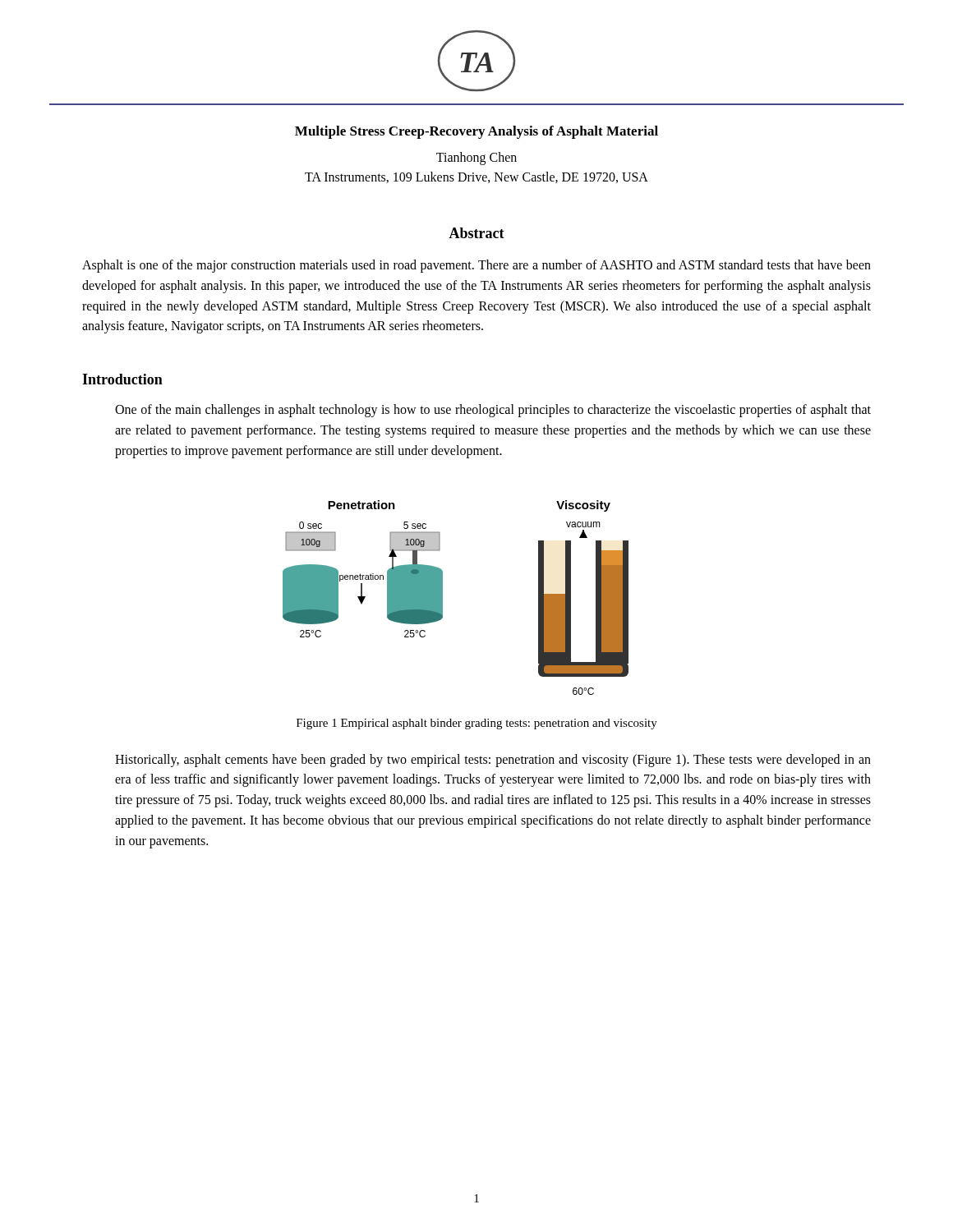Find the logo
The height and width of the screenshot is (1232, 953).
pyautogui.click(x=476, y=52)
